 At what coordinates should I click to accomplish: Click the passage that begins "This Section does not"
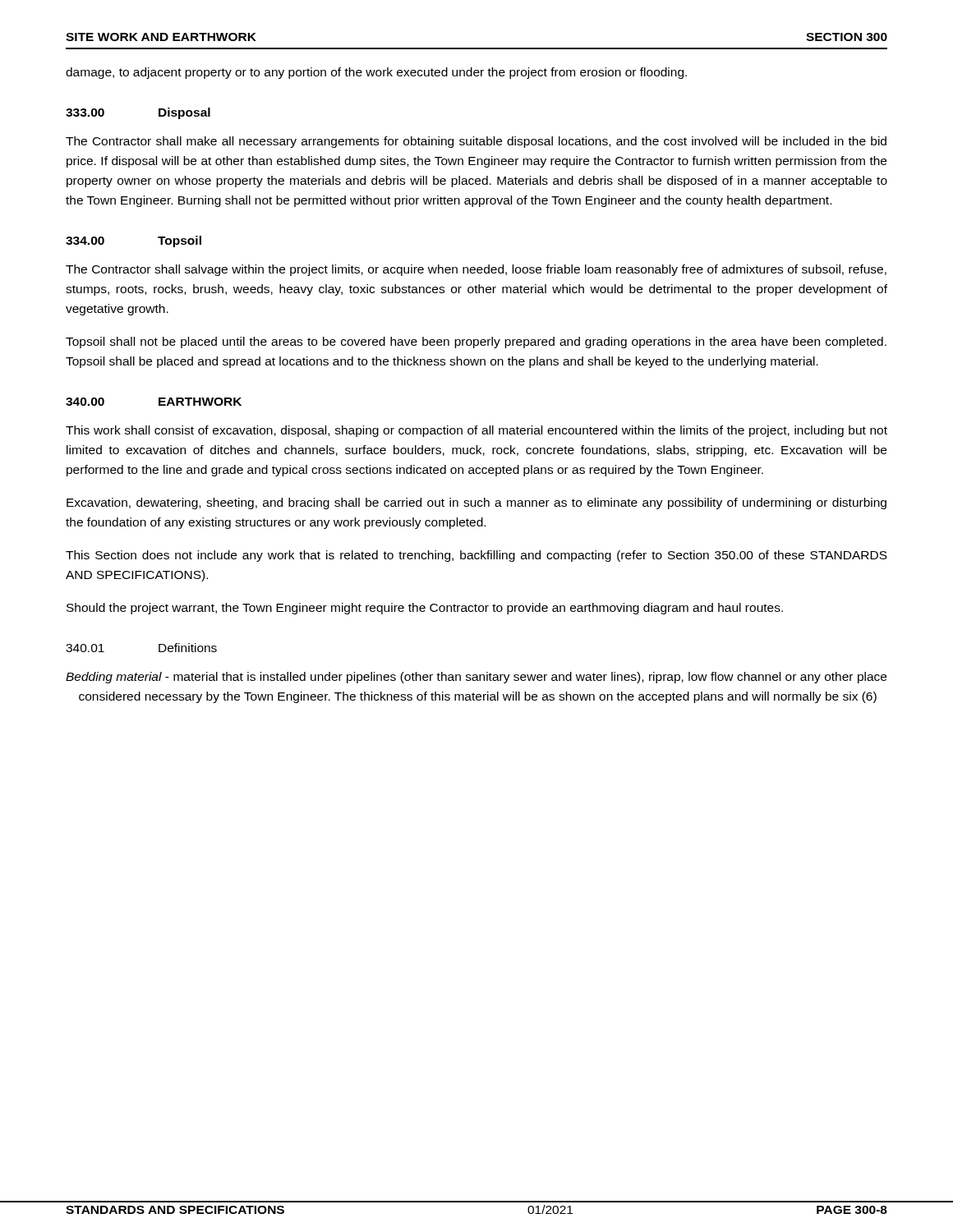click(x=476, y=565)
